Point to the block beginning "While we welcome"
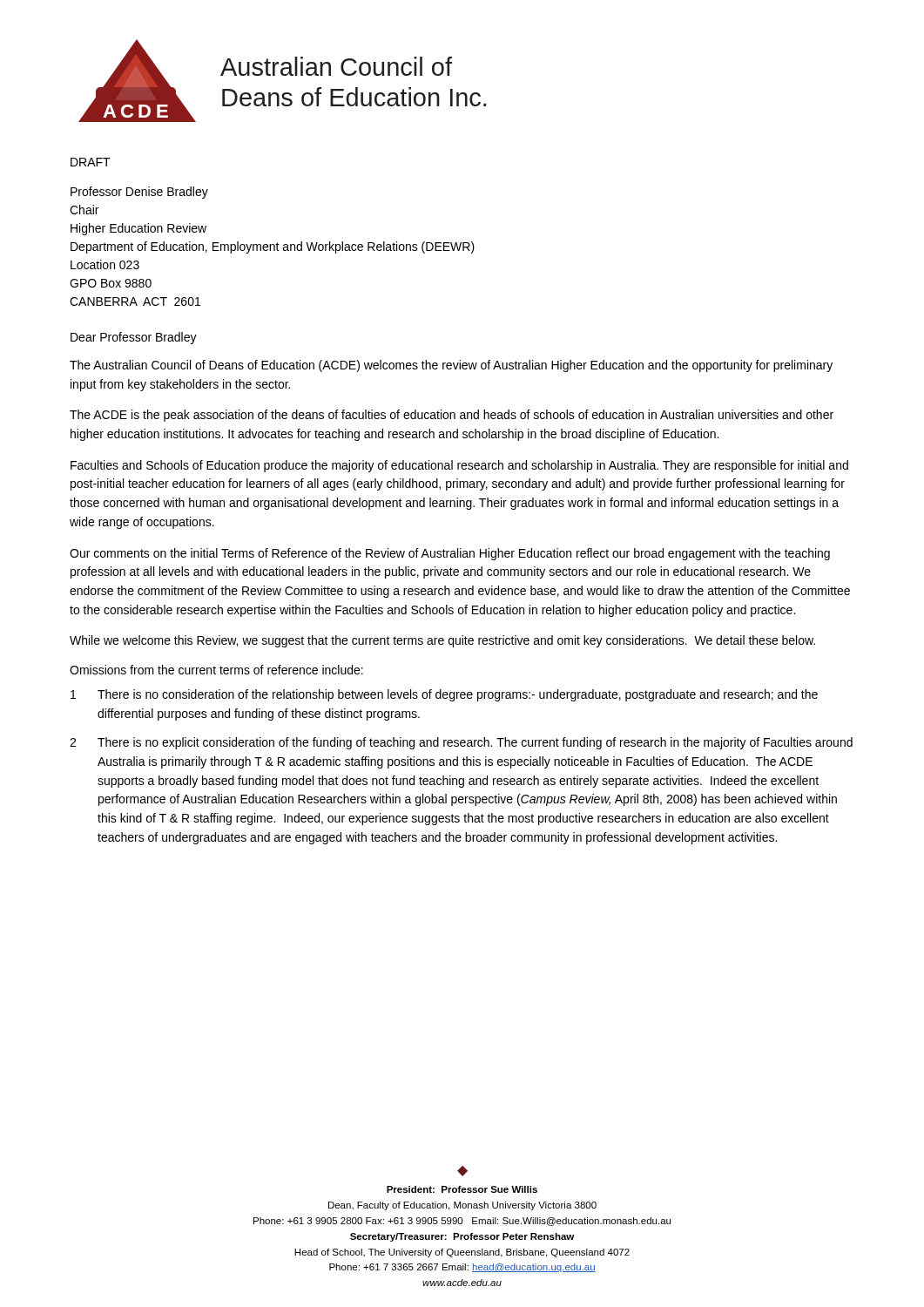Image resolution: width=924 pixels, height=1307 pixels. pos(443,641)
